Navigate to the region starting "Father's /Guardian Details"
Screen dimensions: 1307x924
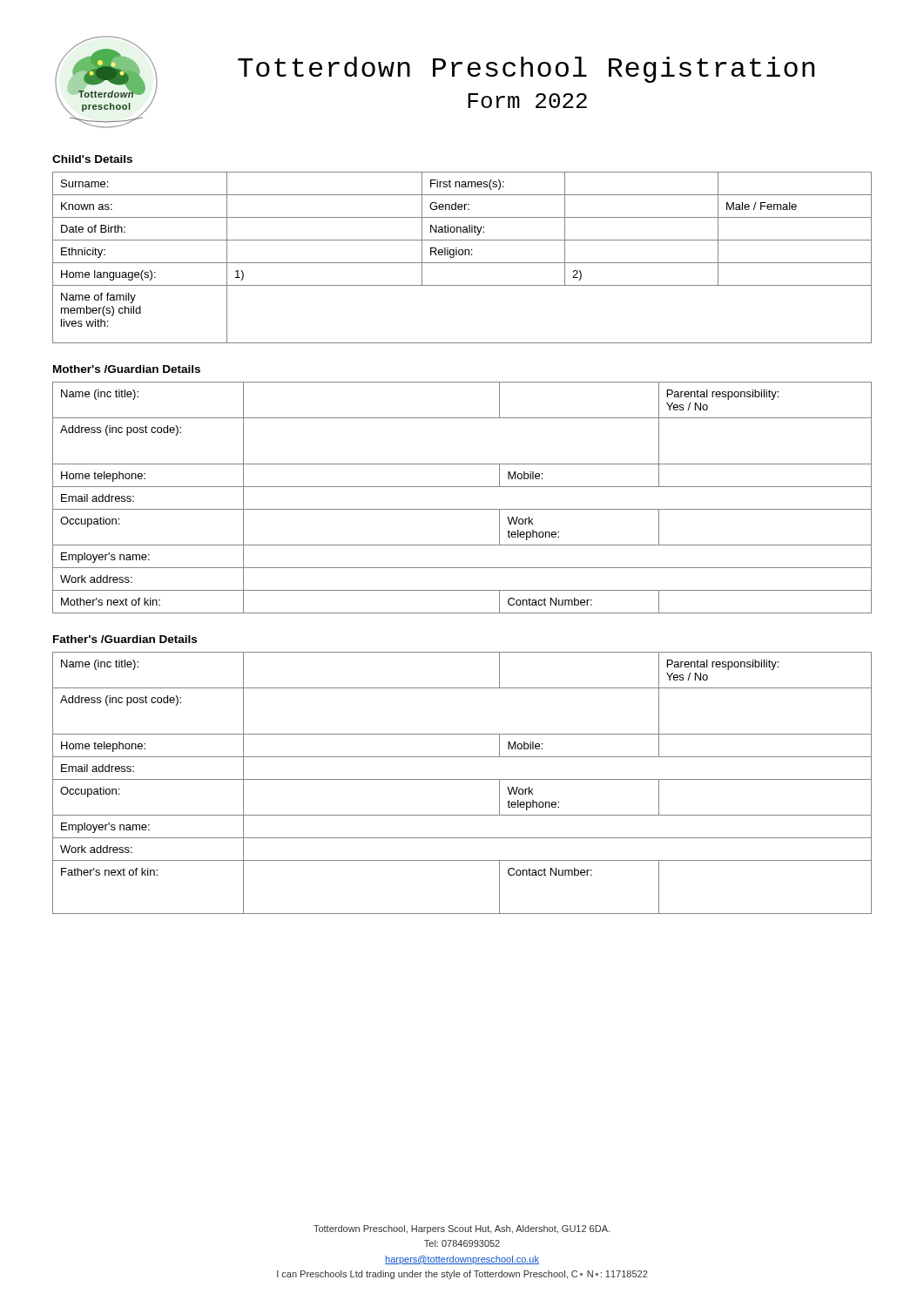(x=125, y=639)
